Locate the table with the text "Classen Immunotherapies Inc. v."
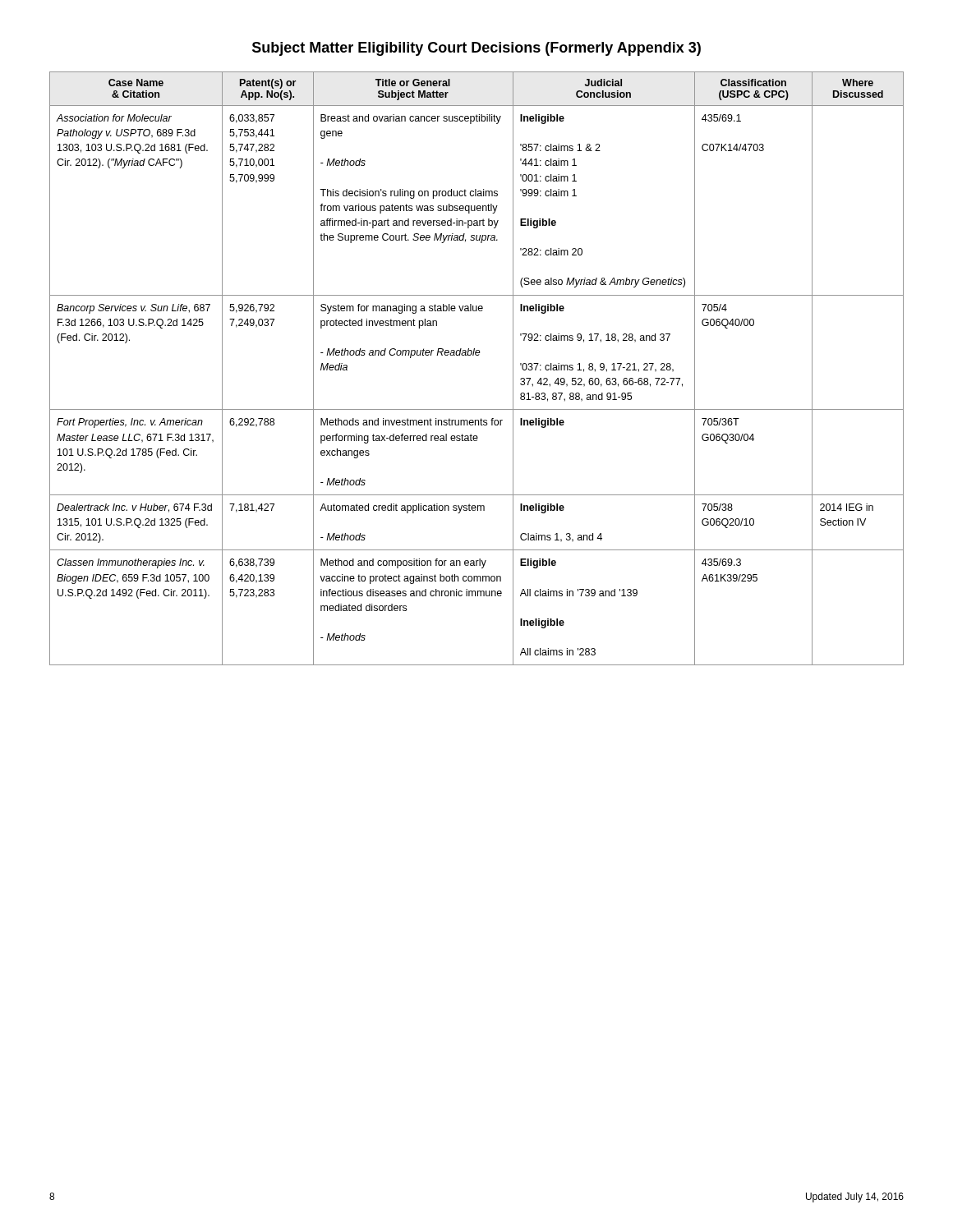 coord(476,368)
